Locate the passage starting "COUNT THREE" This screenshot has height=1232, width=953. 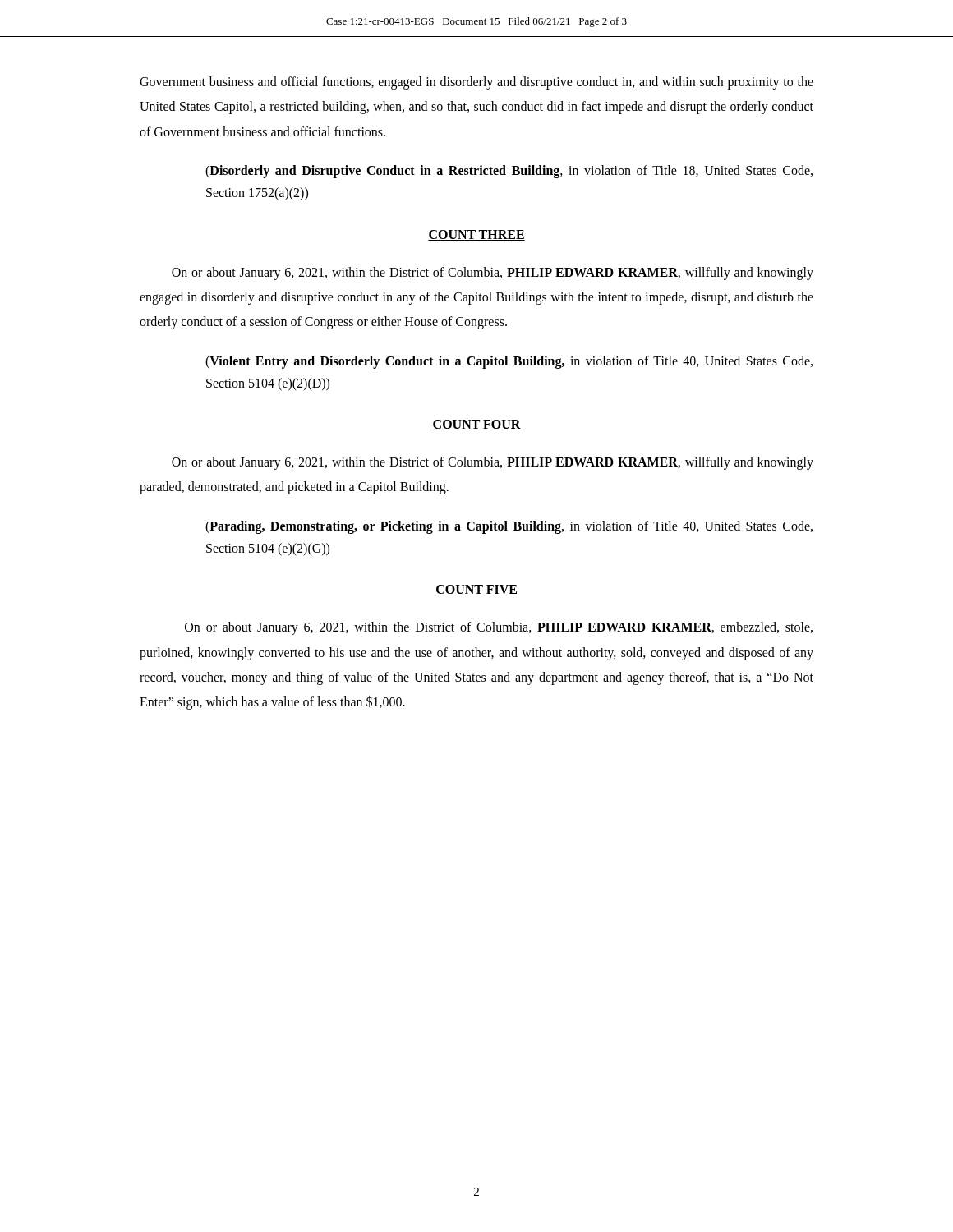476,234
